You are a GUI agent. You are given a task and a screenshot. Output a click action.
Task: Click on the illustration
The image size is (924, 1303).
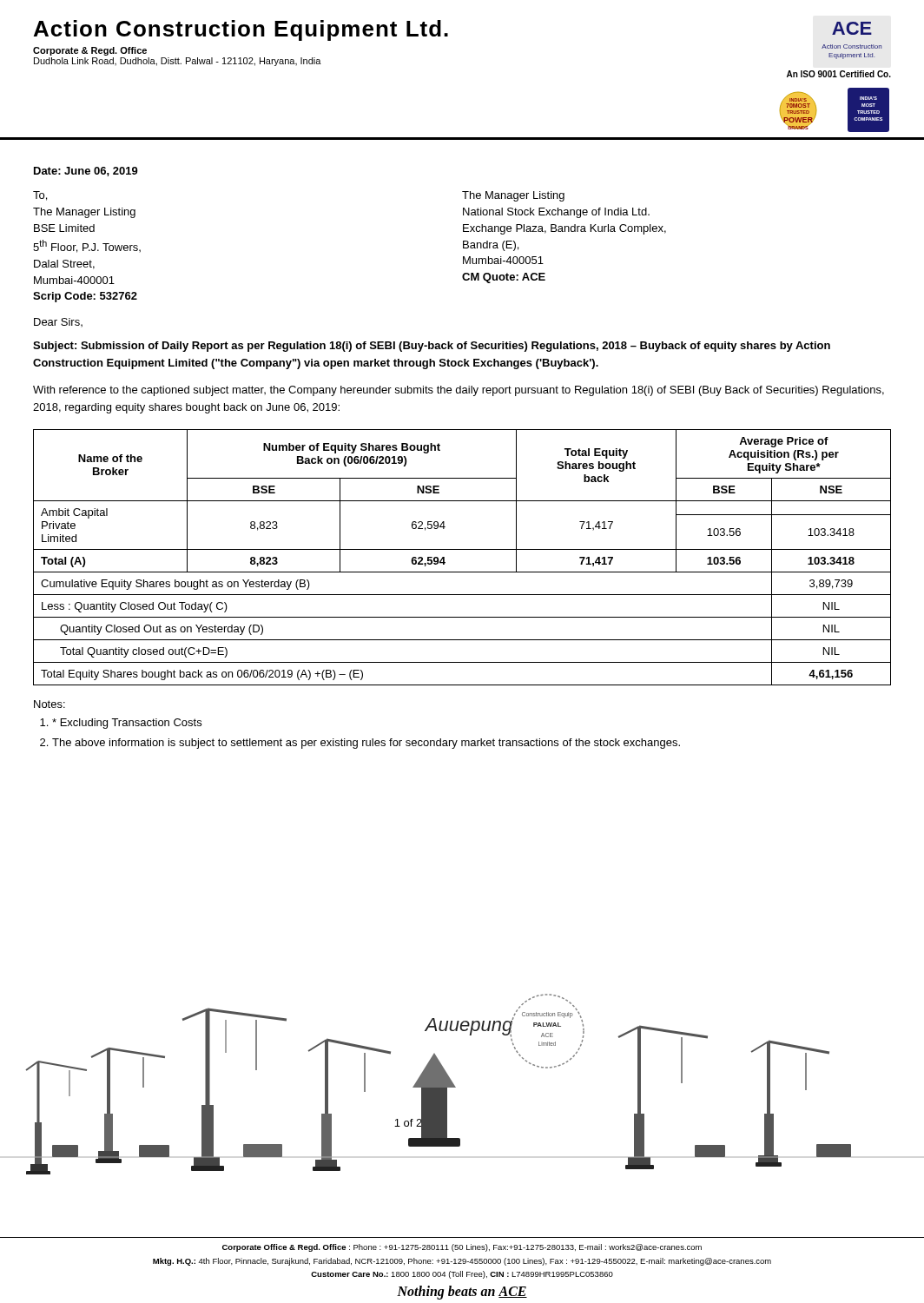click(462, 1079)
